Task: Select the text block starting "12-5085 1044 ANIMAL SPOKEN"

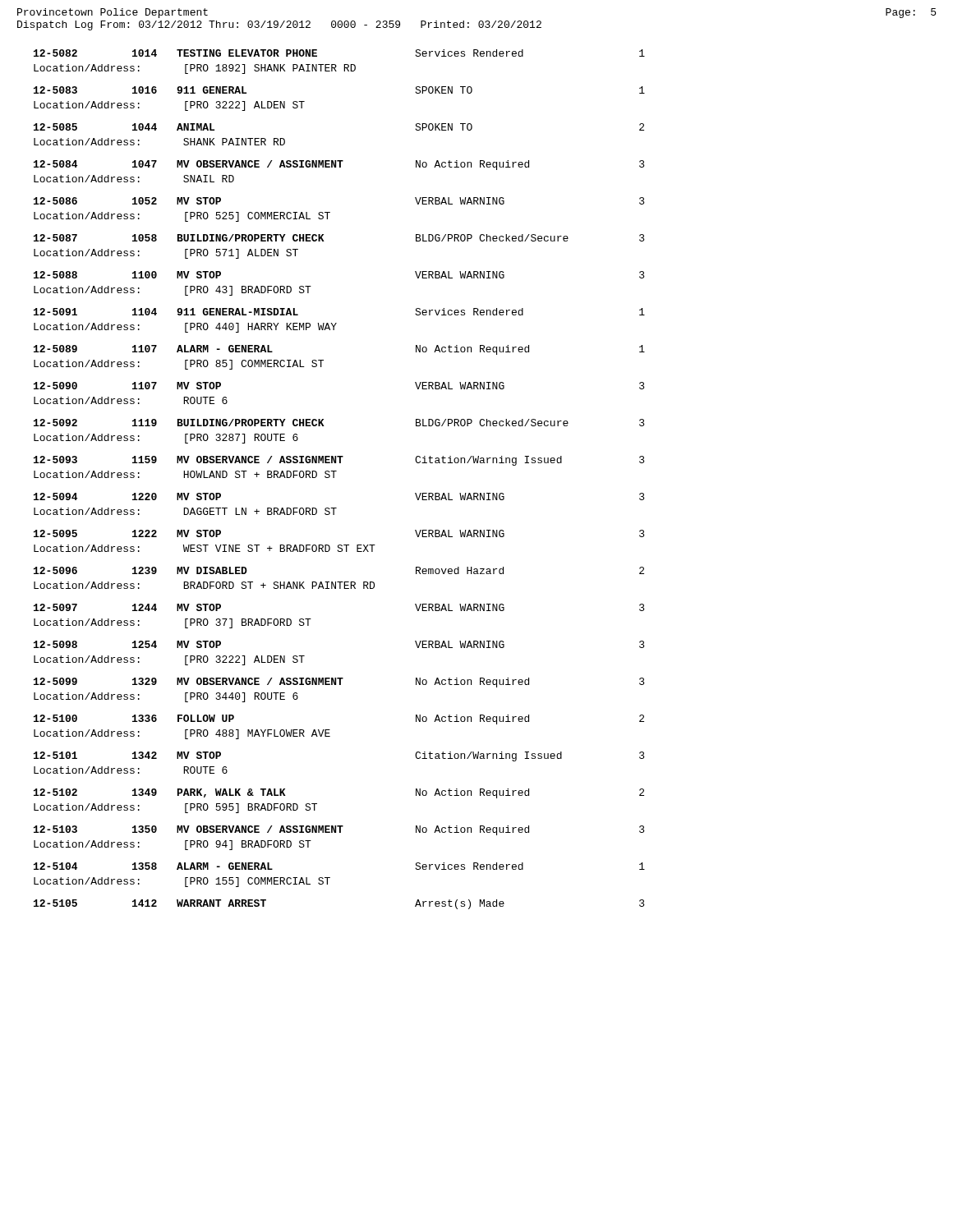Action: pos(476,136)
